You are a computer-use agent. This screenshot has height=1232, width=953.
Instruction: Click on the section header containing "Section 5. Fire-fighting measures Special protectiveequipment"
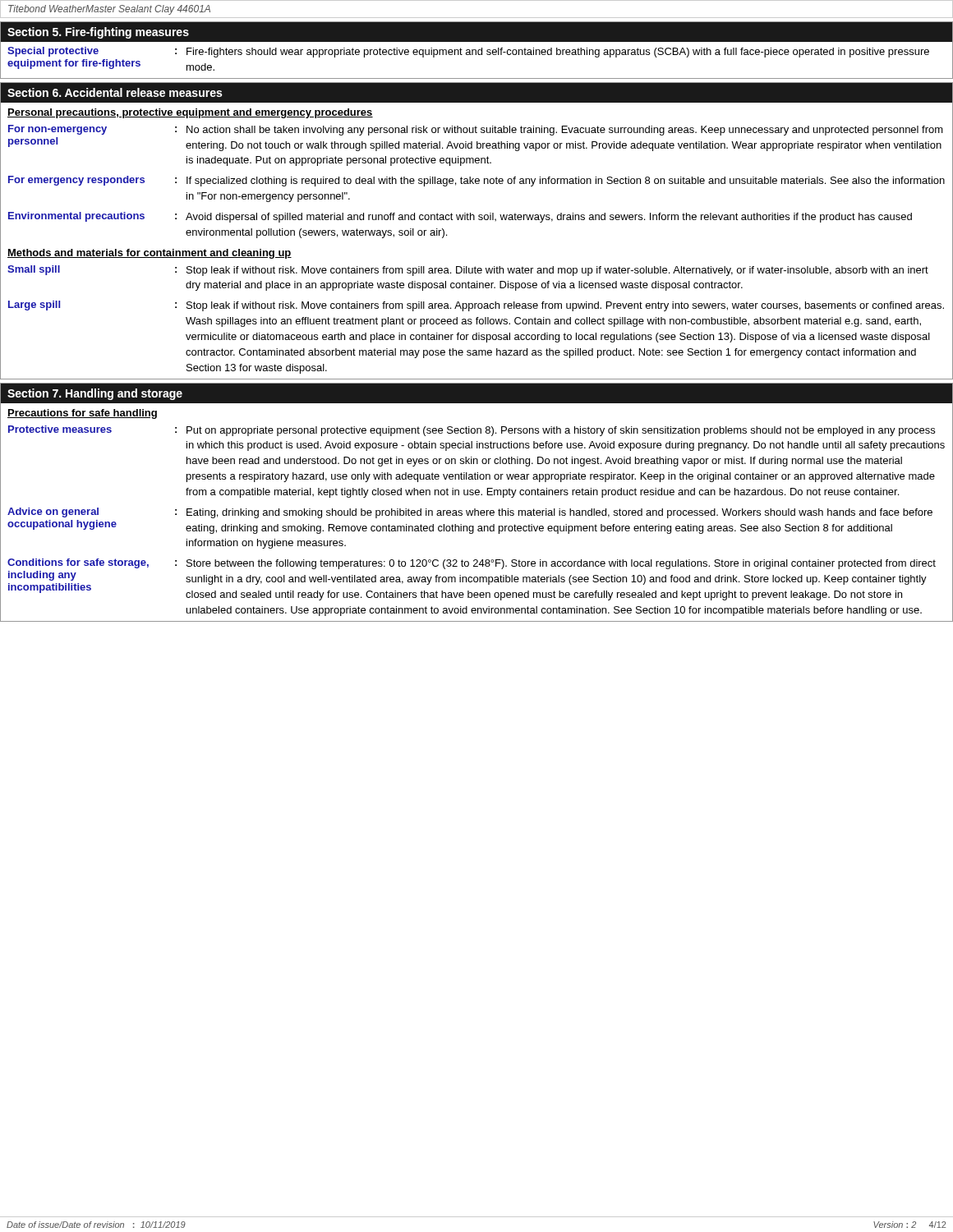pos(476,50)
